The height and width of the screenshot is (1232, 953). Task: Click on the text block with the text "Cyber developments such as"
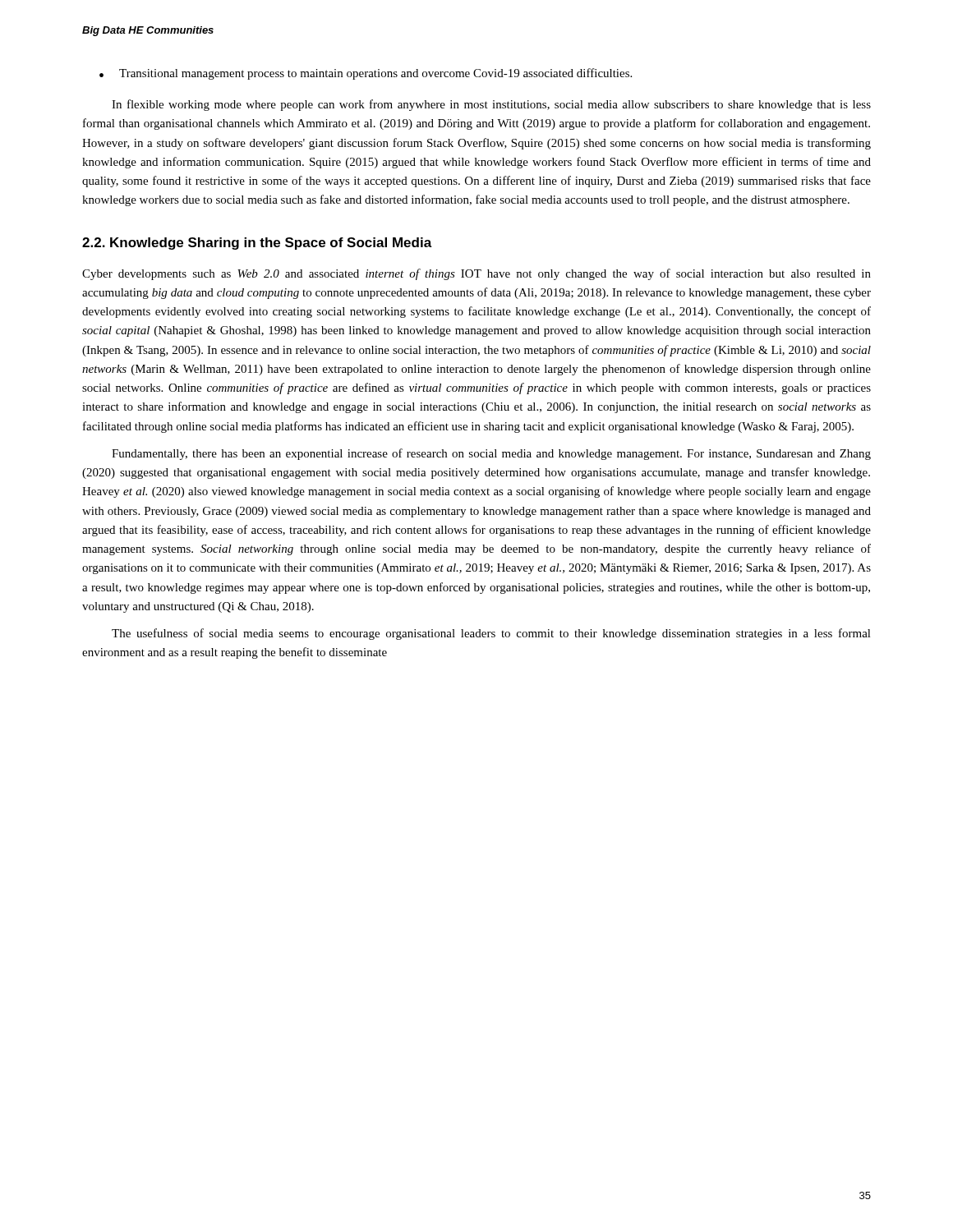pos(476,350)
